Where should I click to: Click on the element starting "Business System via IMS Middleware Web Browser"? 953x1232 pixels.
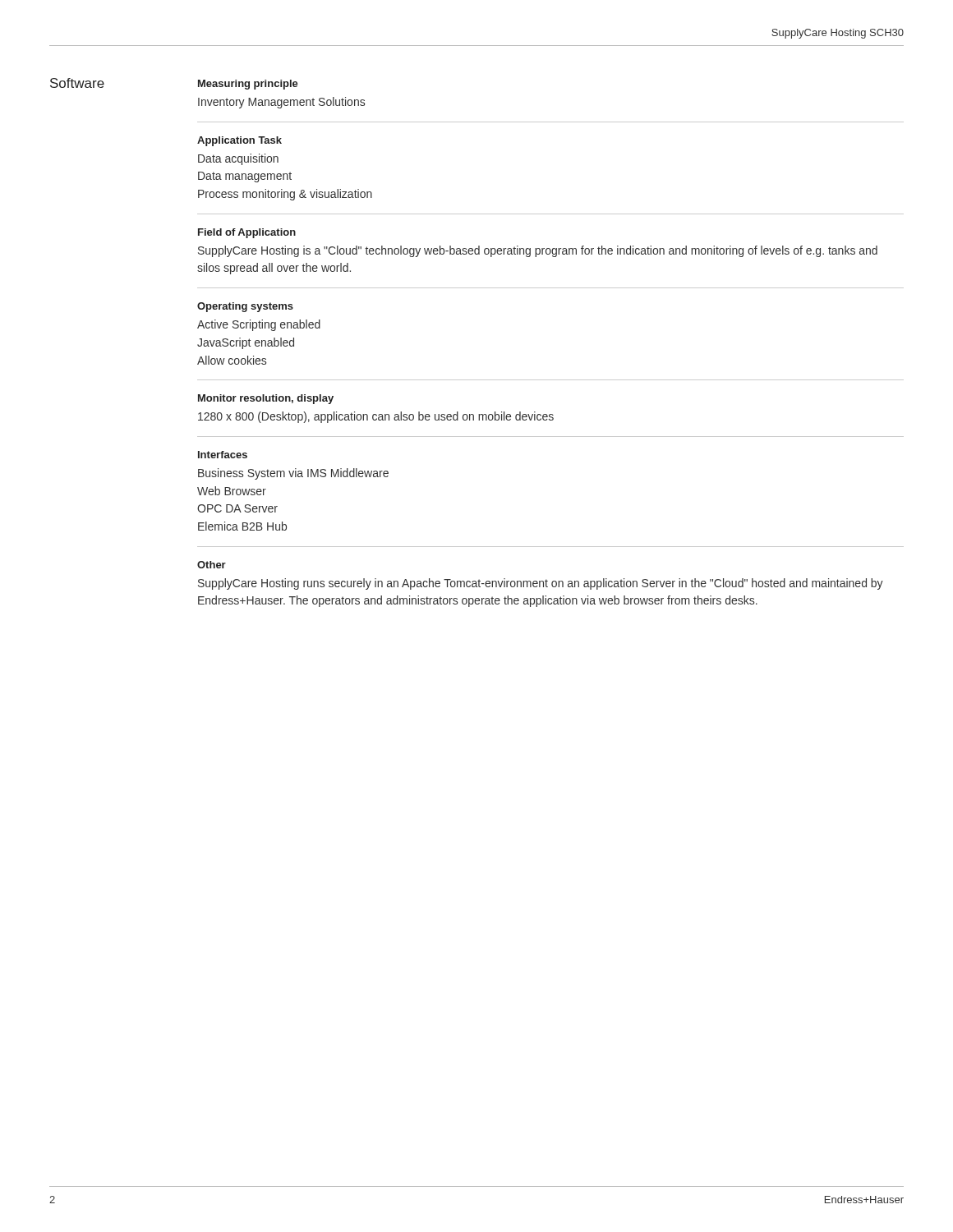(x=293, y=474)
